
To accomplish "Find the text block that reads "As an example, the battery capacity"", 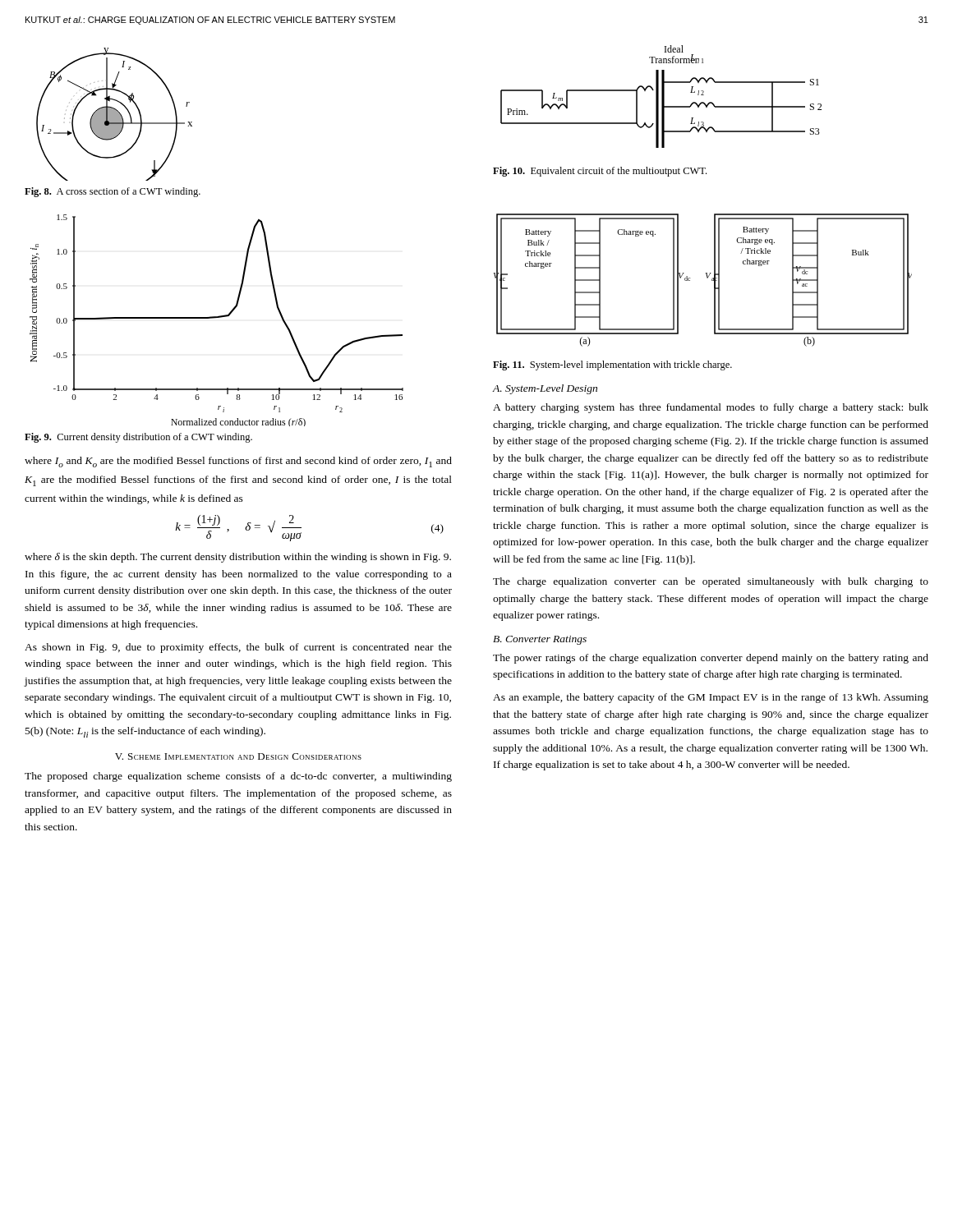I will [x=711, y=731].
